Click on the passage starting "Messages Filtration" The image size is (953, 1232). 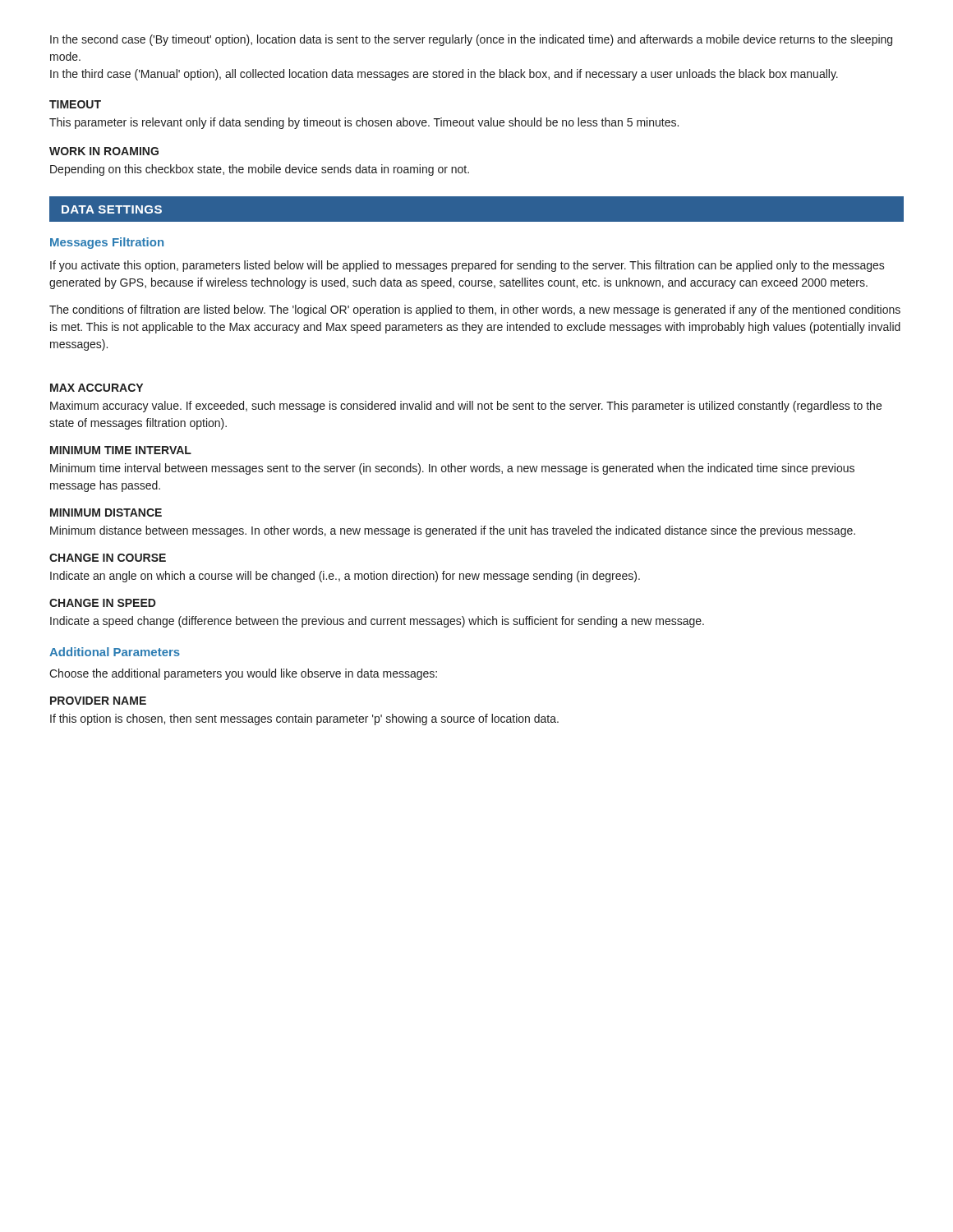(x=107, y=242)
